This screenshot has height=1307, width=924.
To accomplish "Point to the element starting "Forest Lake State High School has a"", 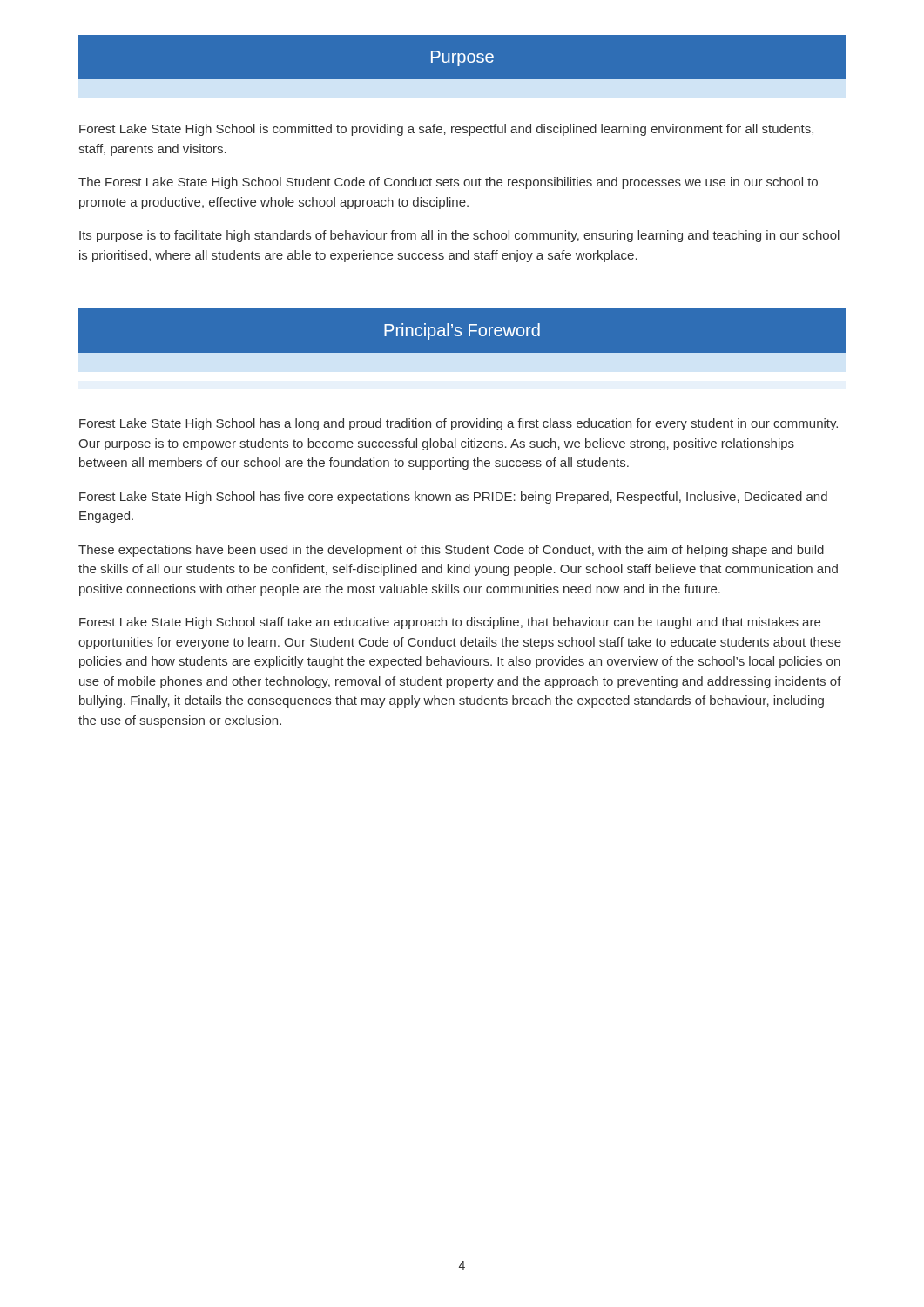I will [x=459, y=443].
